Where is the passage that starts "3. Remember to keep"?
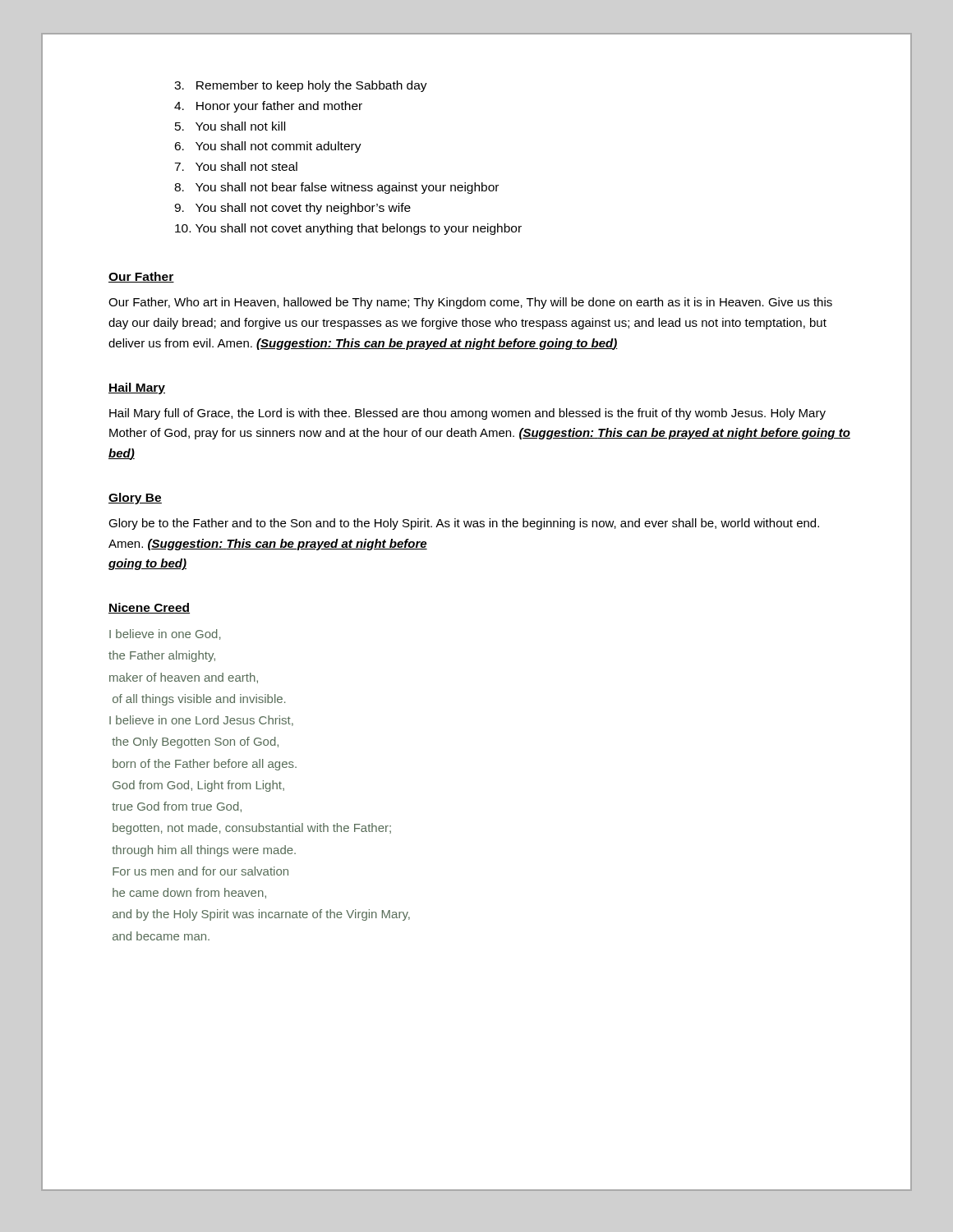Viewport: 953px width, 1232px height. 301,85
